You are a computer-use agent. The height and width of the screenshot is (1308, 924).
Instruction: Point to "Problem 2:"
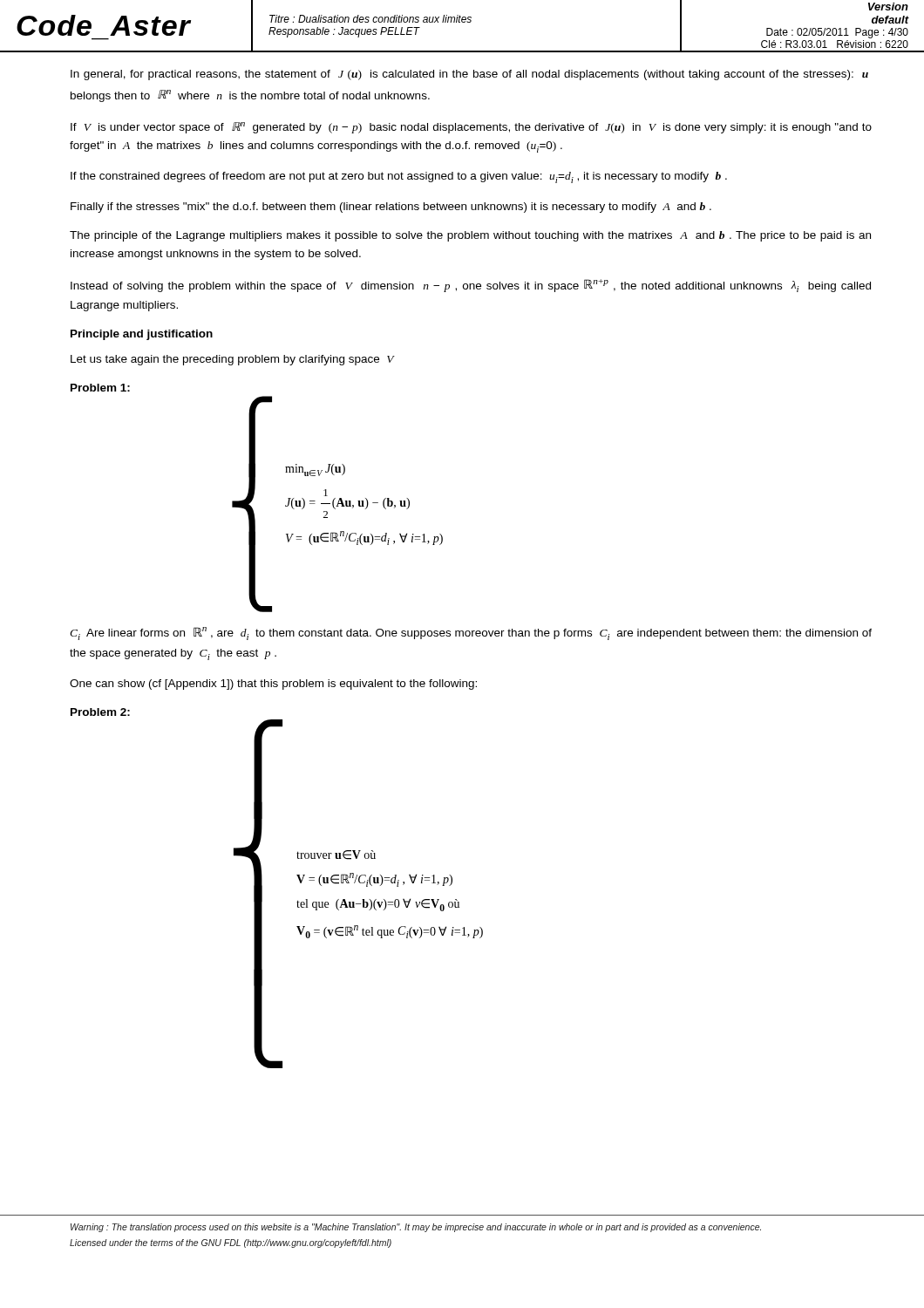100,712
